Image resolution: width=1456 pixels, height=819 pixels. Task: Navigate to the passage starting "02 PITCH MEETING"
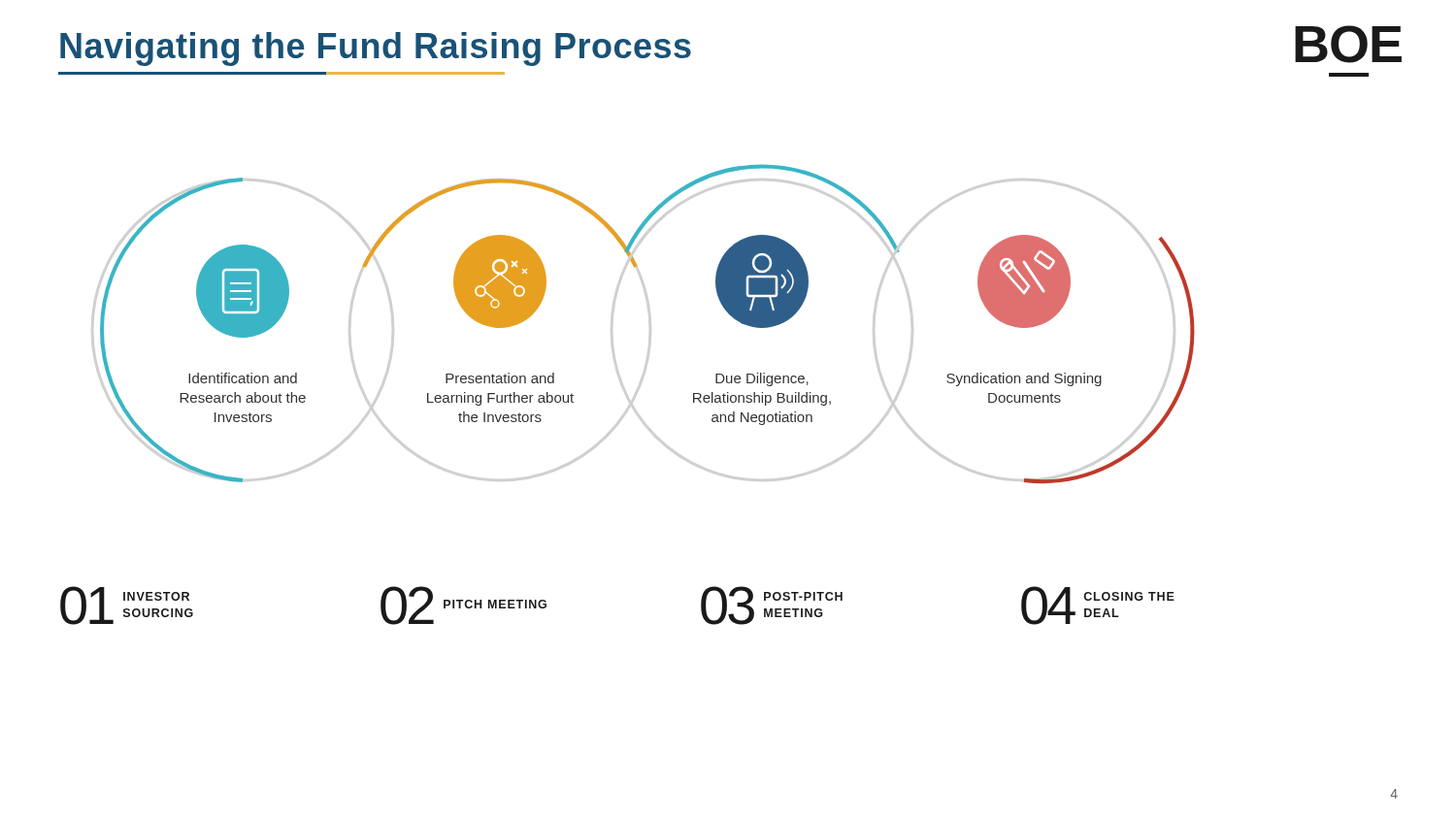click(463, 606)
